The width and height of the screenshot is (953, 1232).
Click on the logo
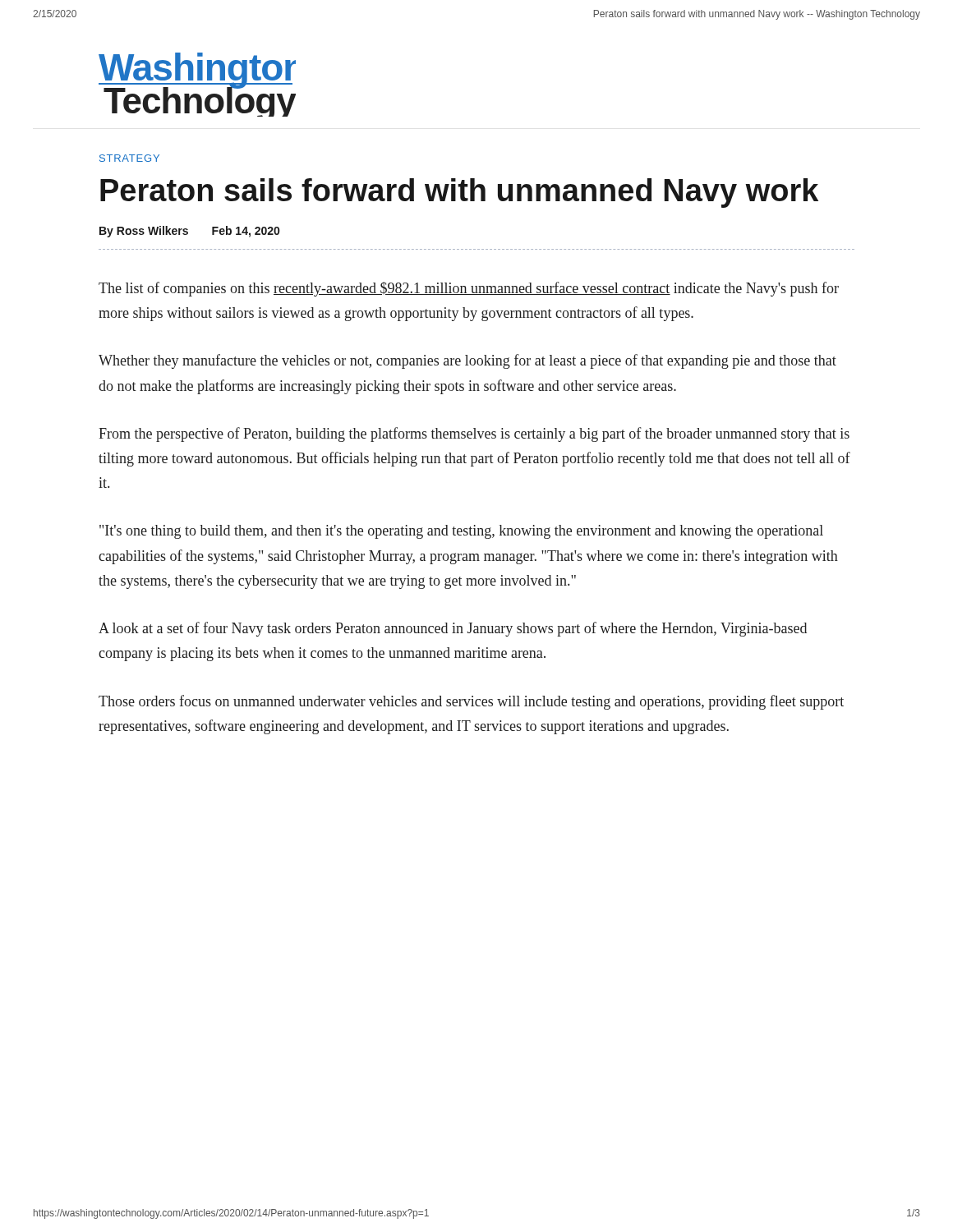tap(476, 76)
